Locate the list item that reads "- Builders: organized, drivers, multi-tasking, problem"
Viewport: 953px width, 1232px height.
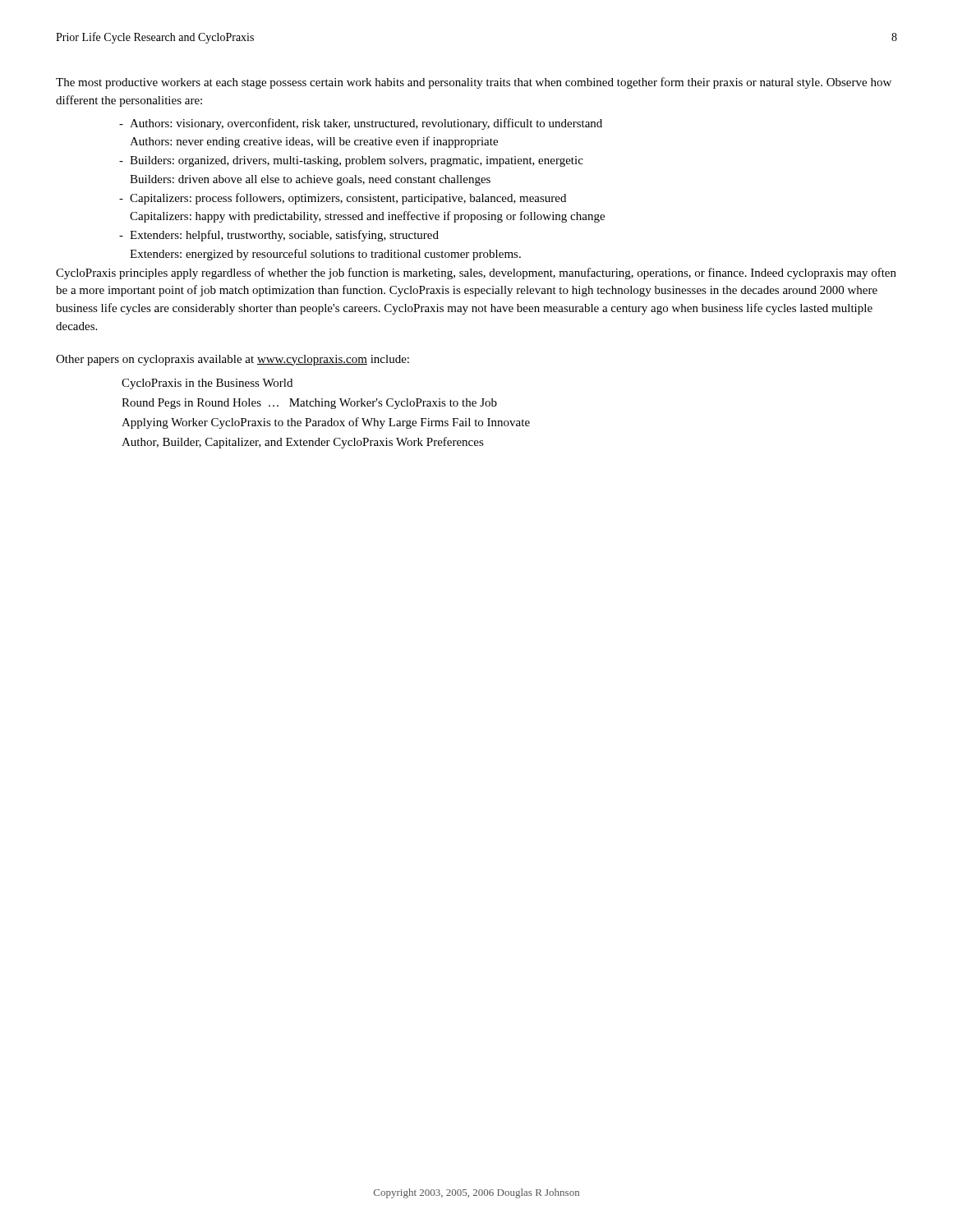pyautogui.click(x=501, y=170)
